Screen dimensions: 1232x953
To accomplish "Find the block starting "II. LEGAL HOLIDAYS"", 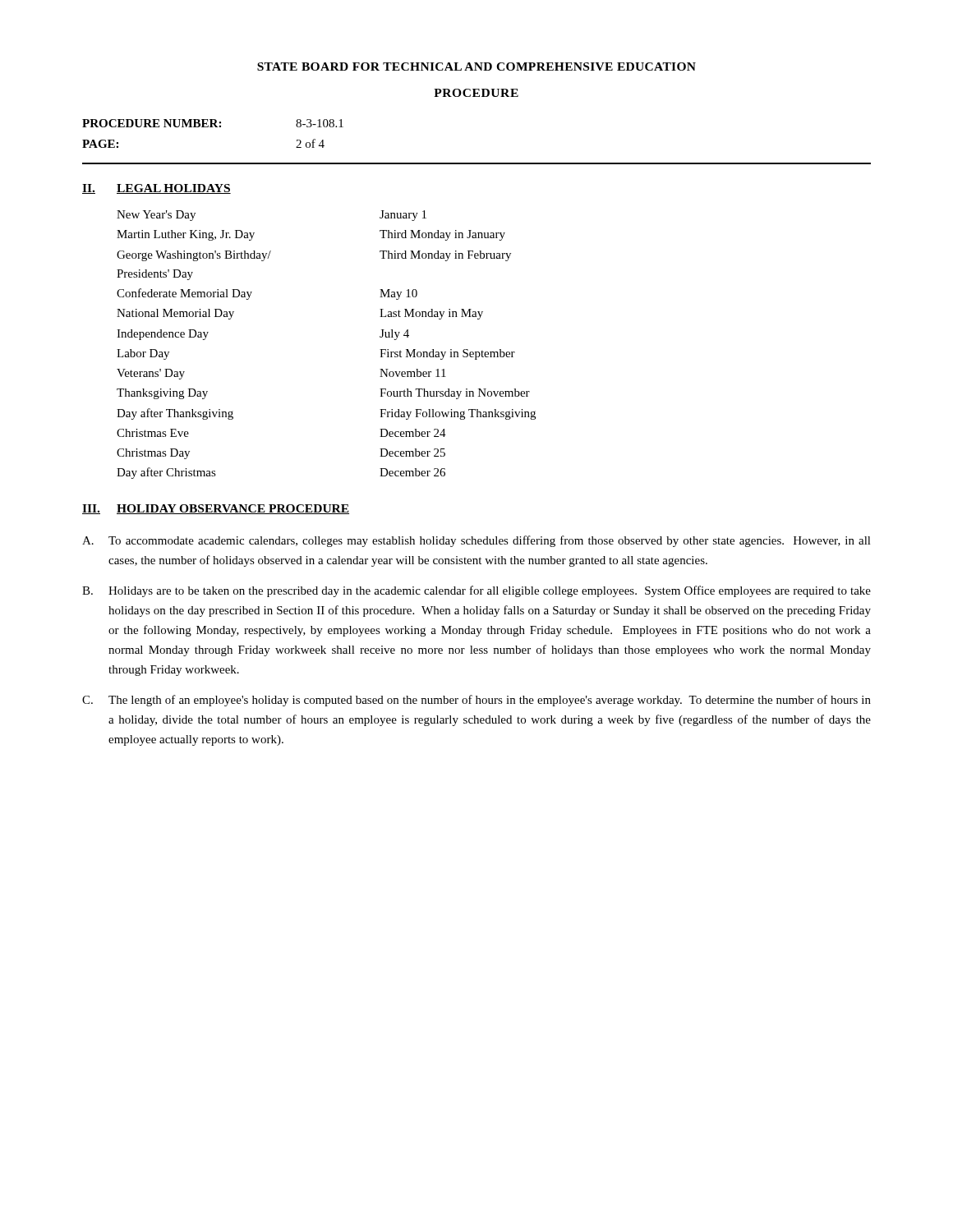I will coord(156,188).
